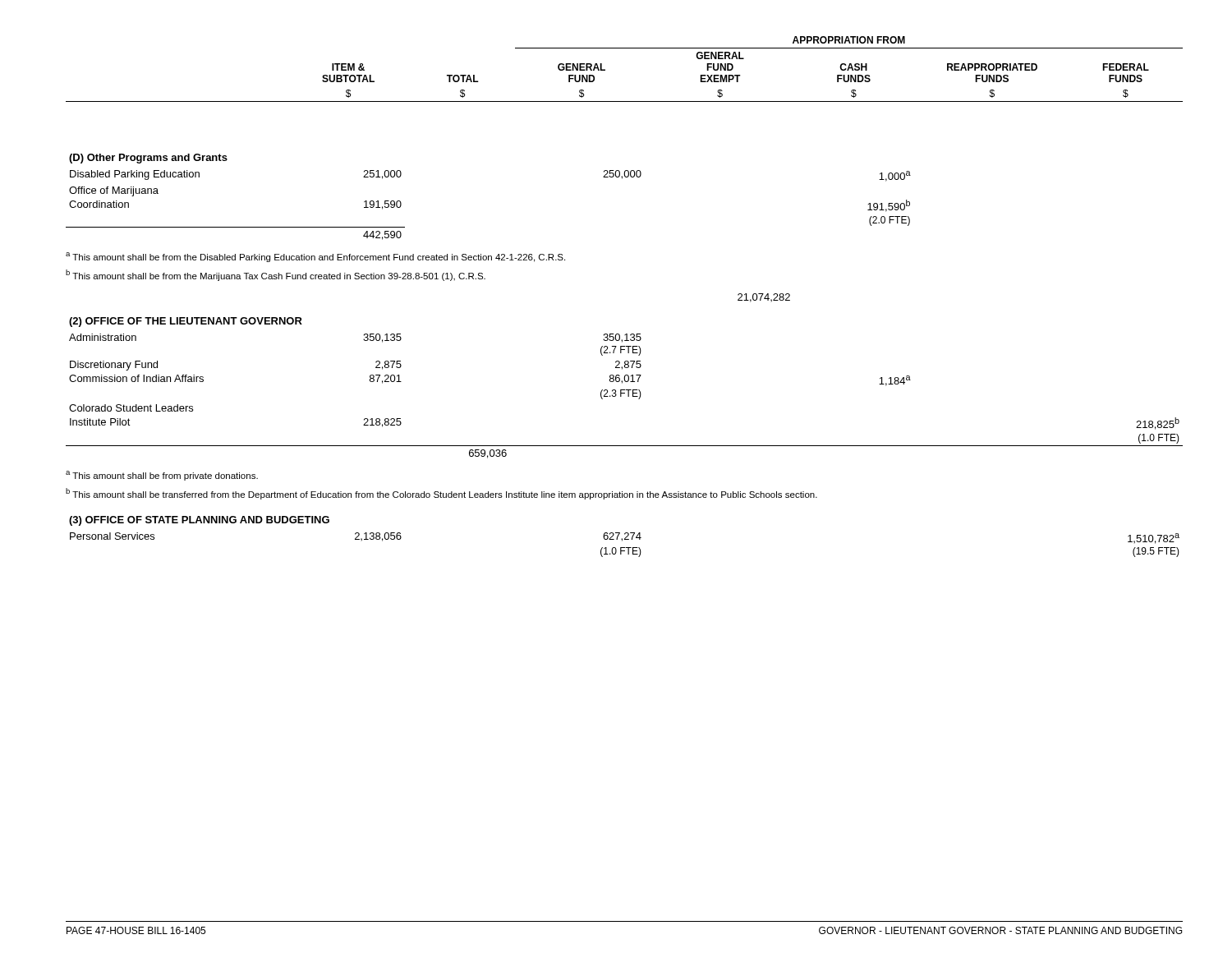Find the table that mentions "Commission of Indian Affairs"

(624, 386)
